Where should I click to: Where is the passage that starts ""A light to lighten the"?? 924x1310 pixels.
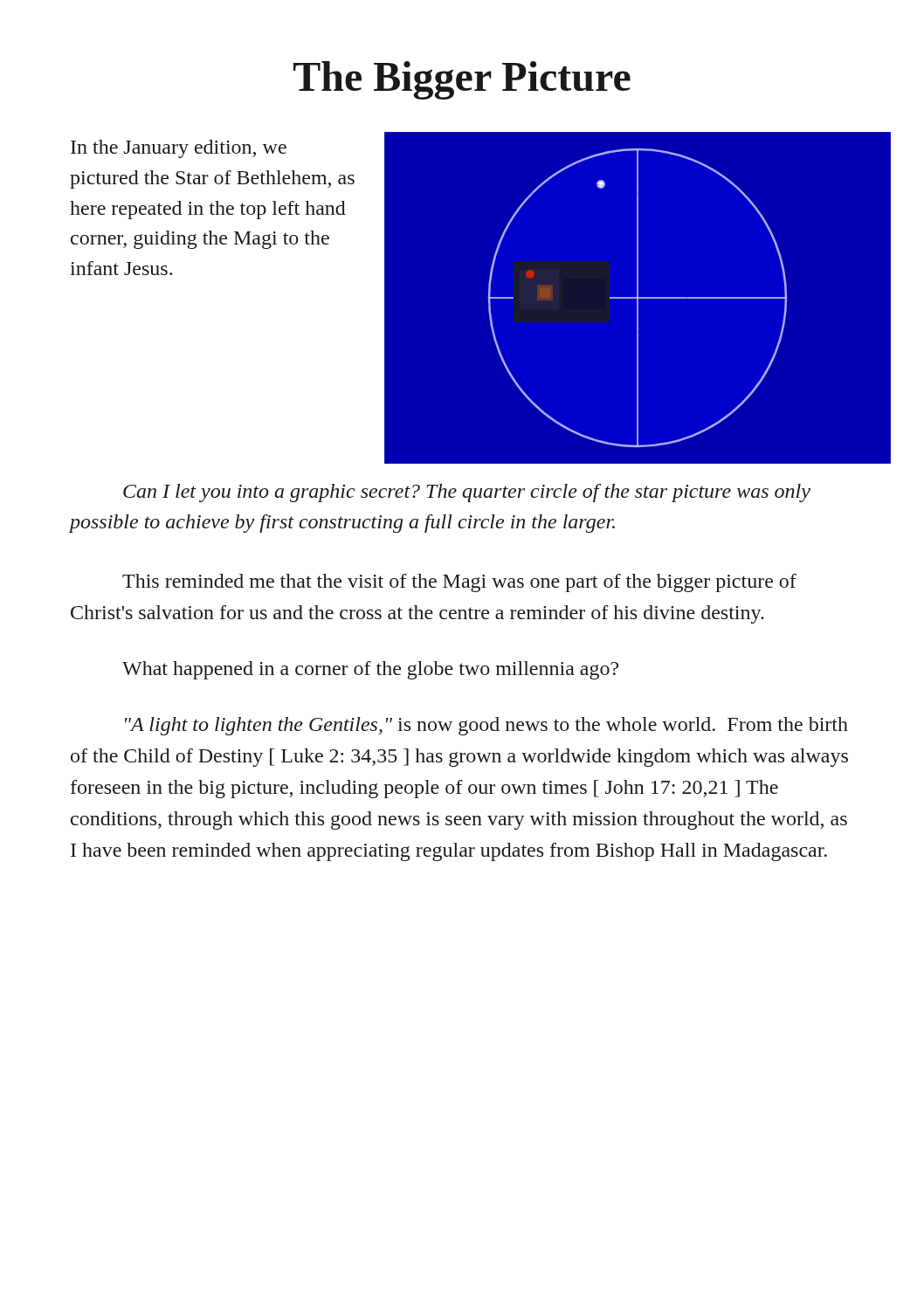click(x=459, y=787)
